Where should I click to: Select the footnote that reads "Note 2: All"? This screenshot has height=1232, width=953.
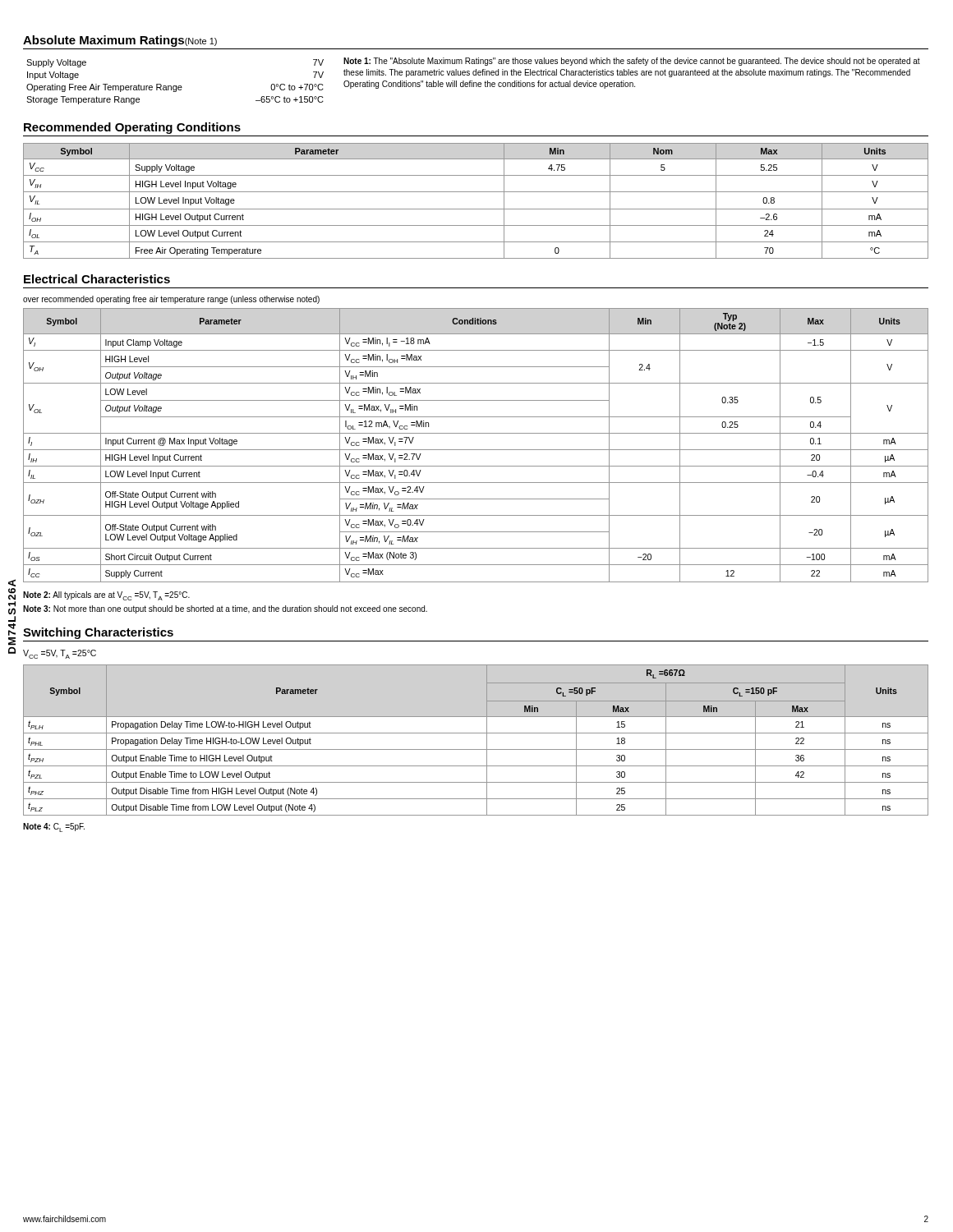(106, 596)
